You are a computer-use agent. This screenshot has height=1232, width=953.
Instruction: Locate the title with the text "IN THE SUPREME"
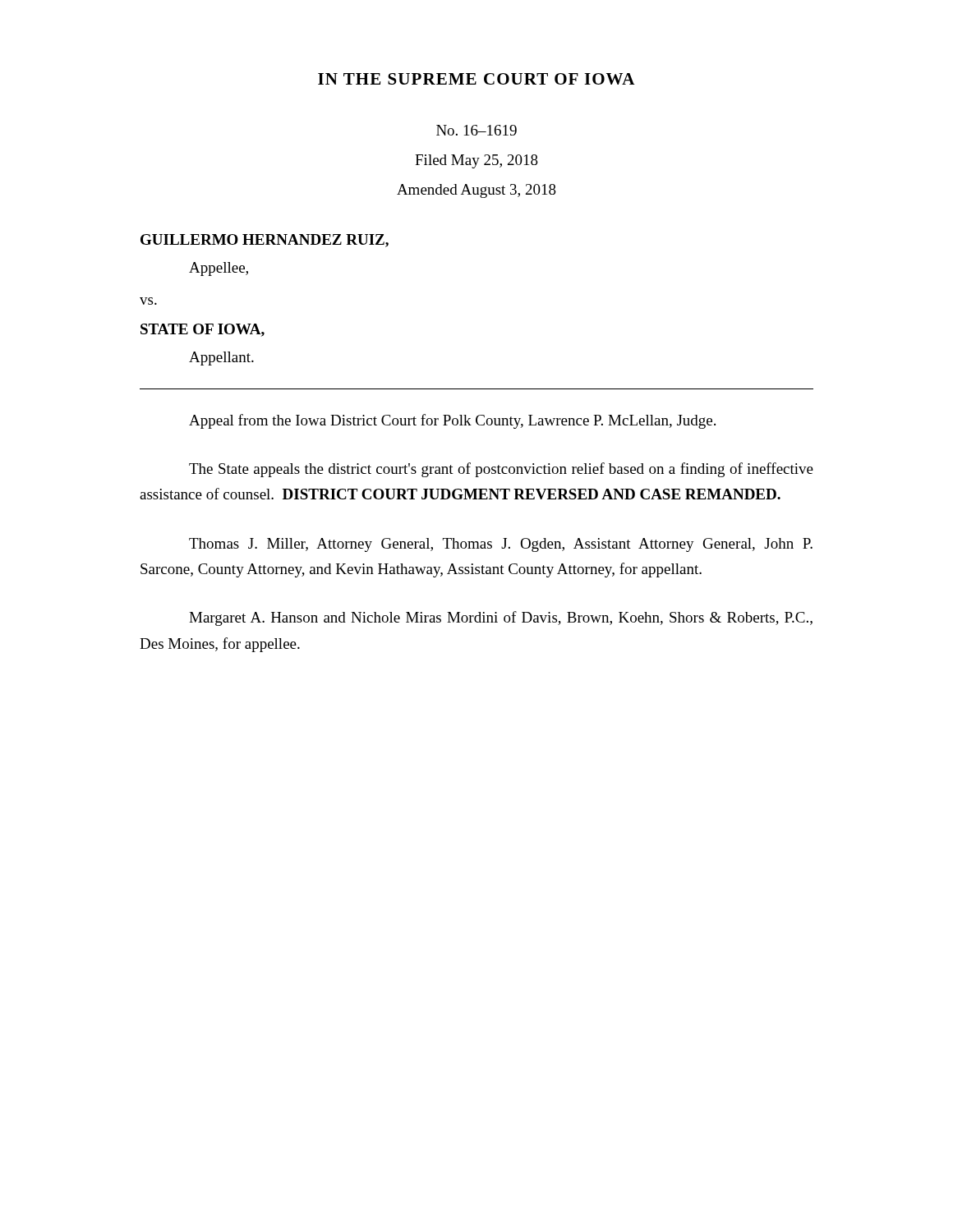[x=476, y=79]
